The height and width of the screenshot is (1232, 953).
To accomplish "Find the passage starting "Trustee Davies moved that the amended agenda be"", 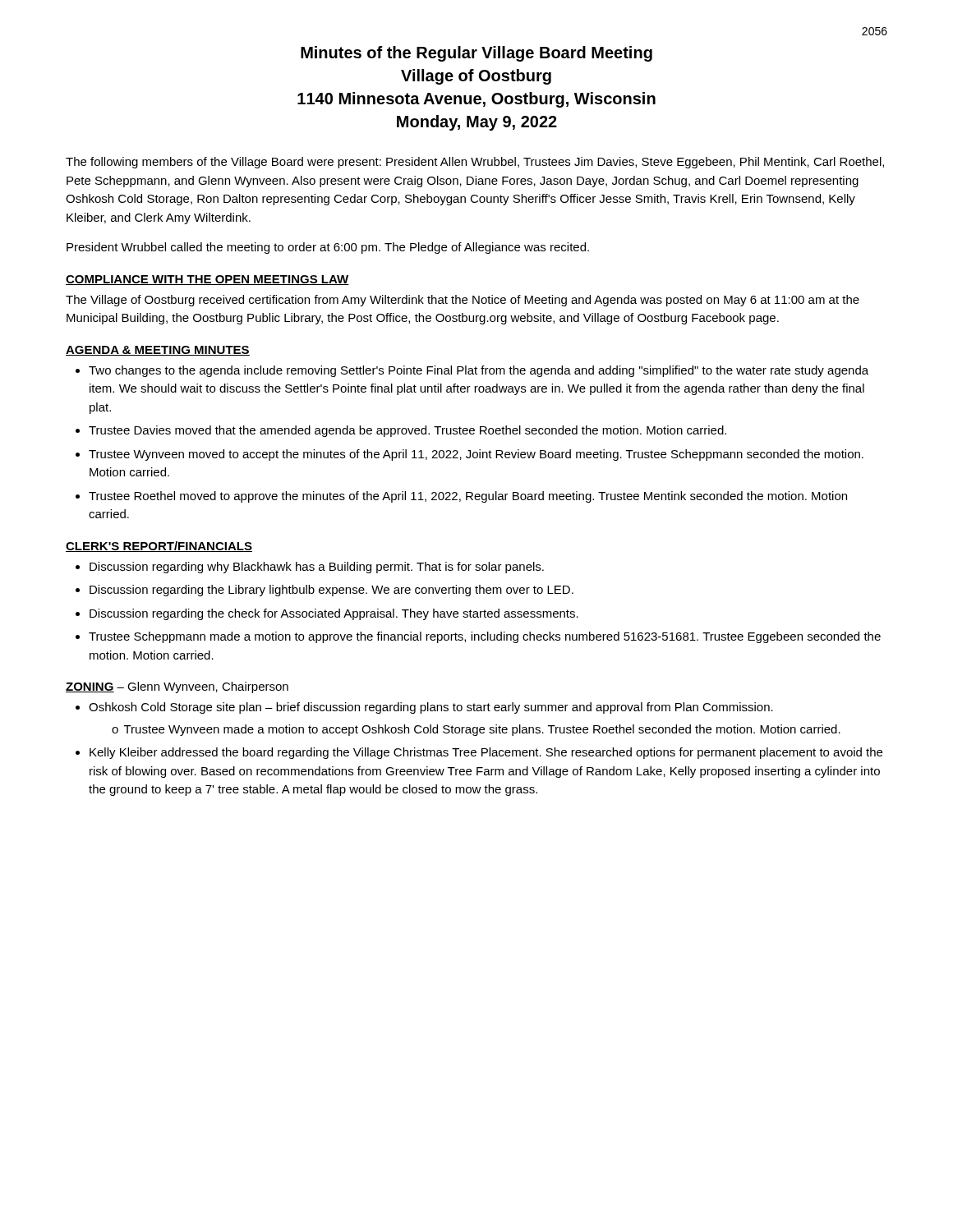I will tap(408, 430).
